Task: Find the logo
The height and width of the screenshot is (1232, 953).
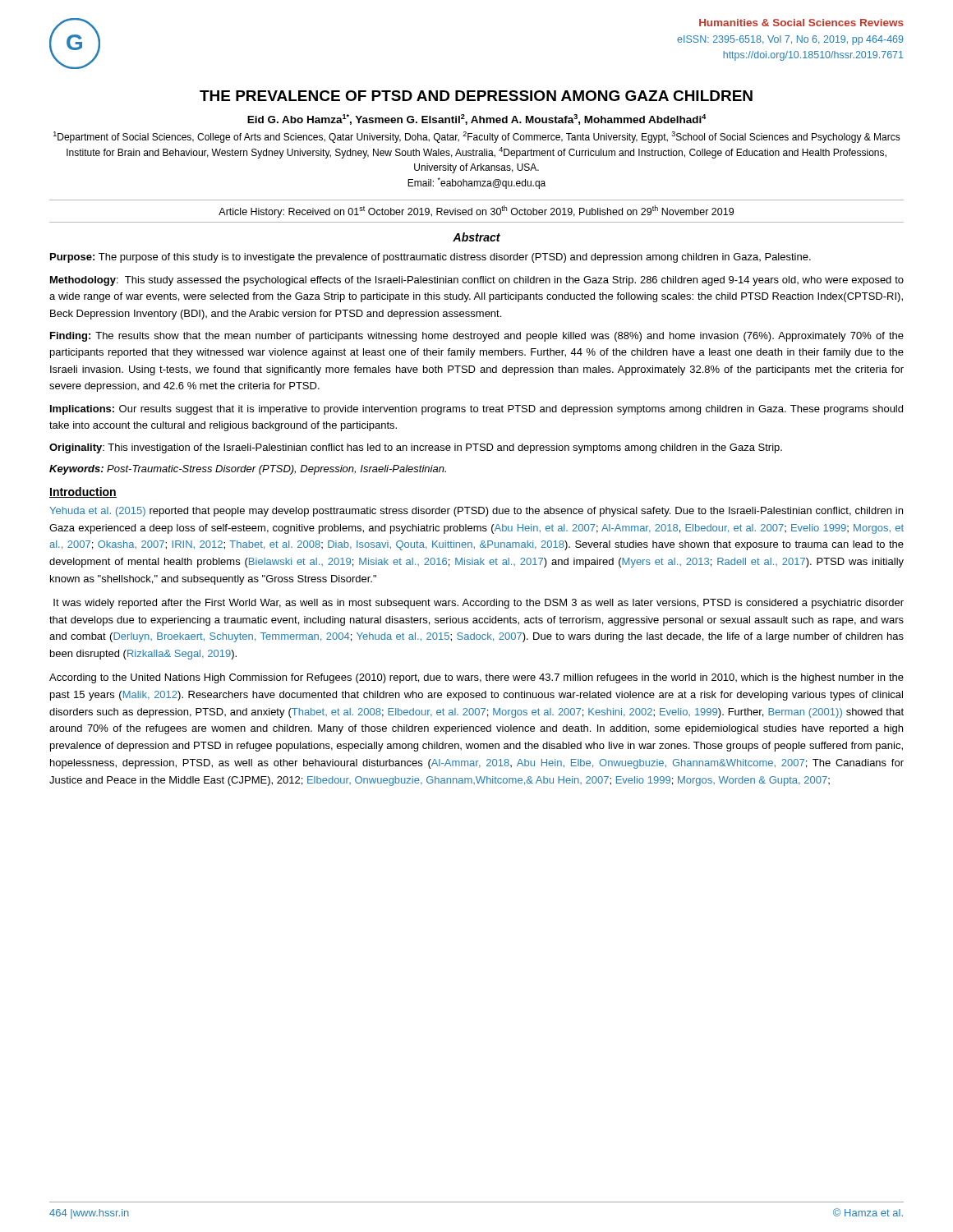Action: (x=75, y=45)
